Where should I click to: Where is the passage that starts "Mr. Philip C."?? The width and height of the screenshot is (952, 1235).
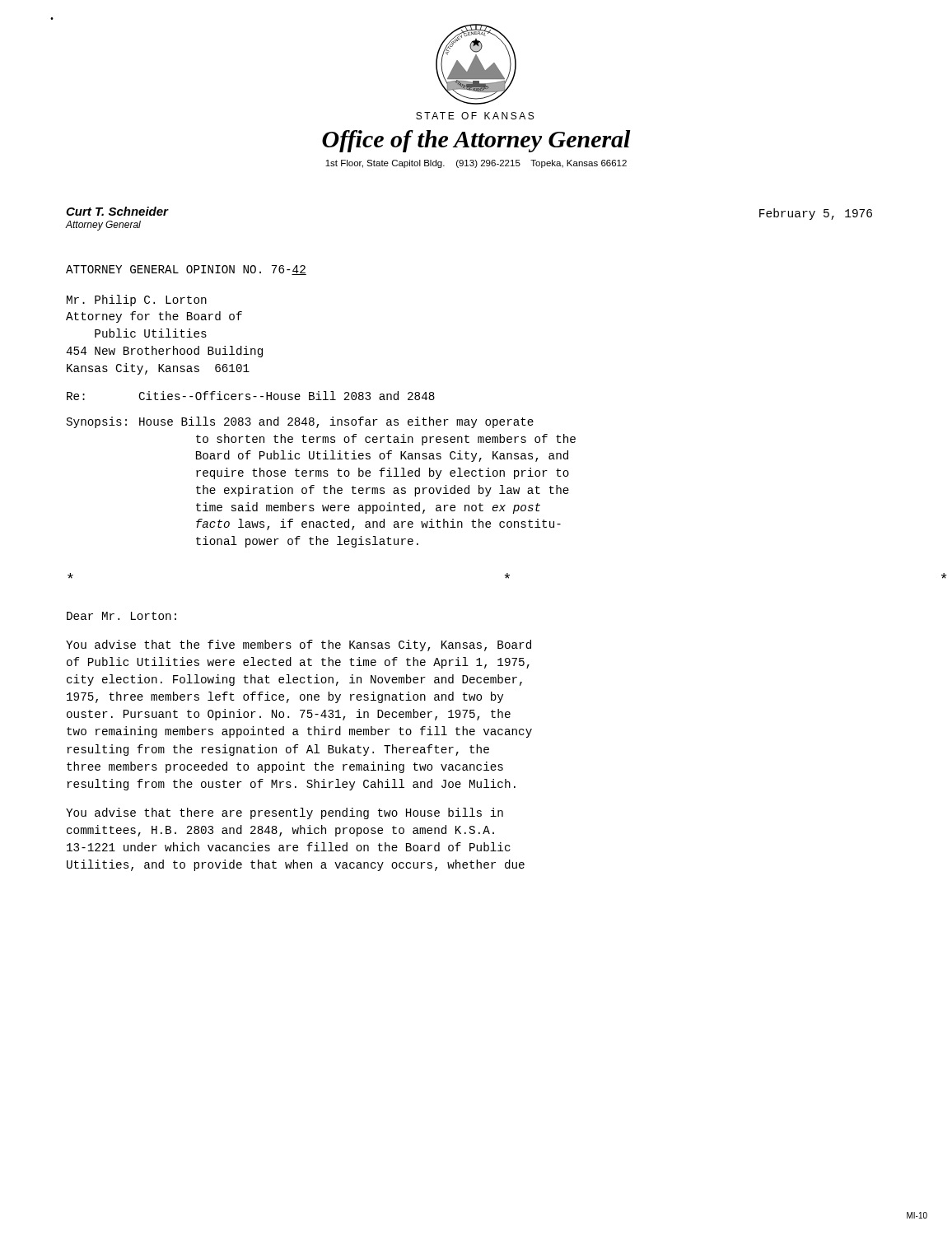(165, 334)
